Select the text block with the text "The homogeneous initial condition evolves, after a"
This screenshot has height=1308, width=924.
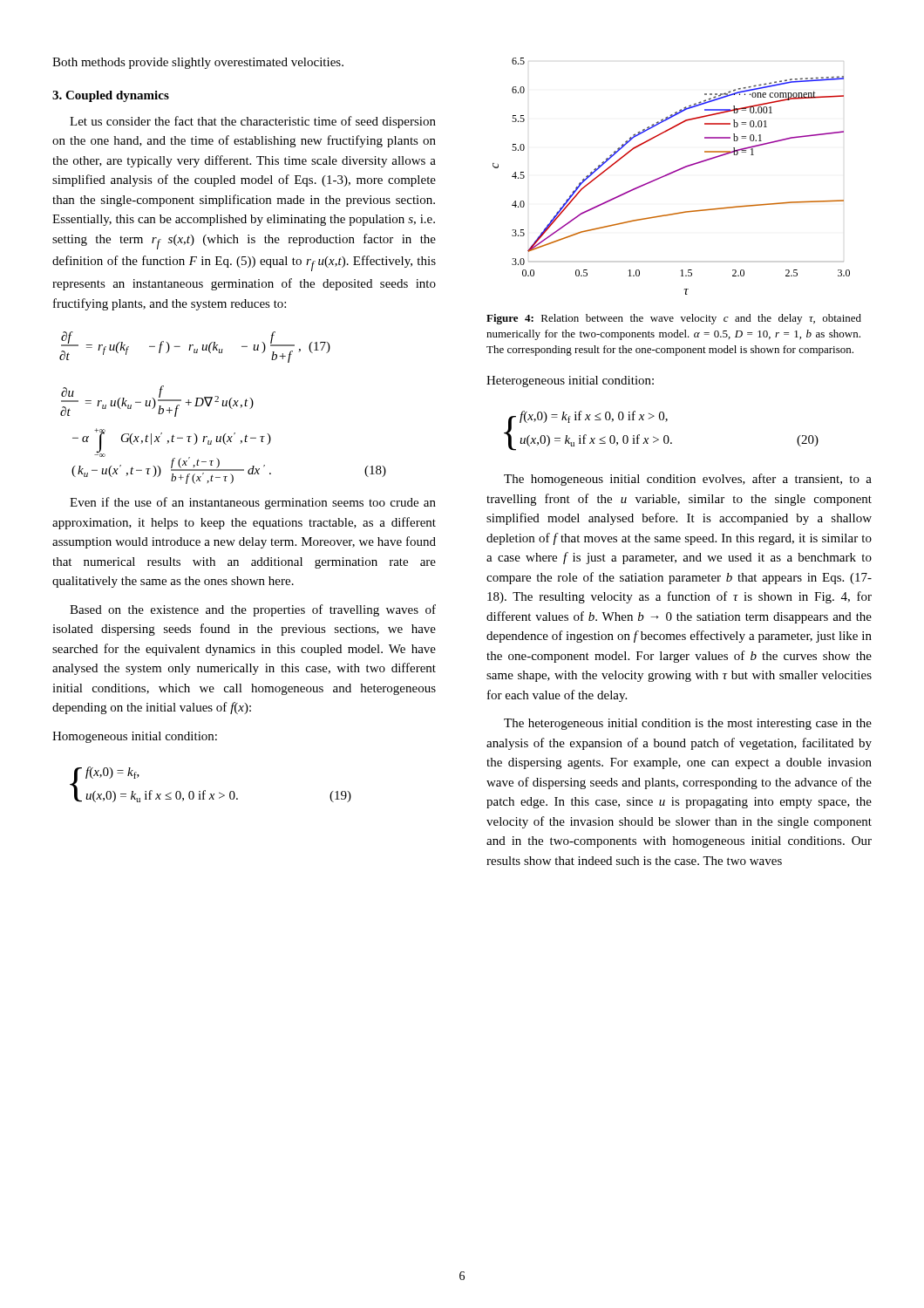click(679, 670)
